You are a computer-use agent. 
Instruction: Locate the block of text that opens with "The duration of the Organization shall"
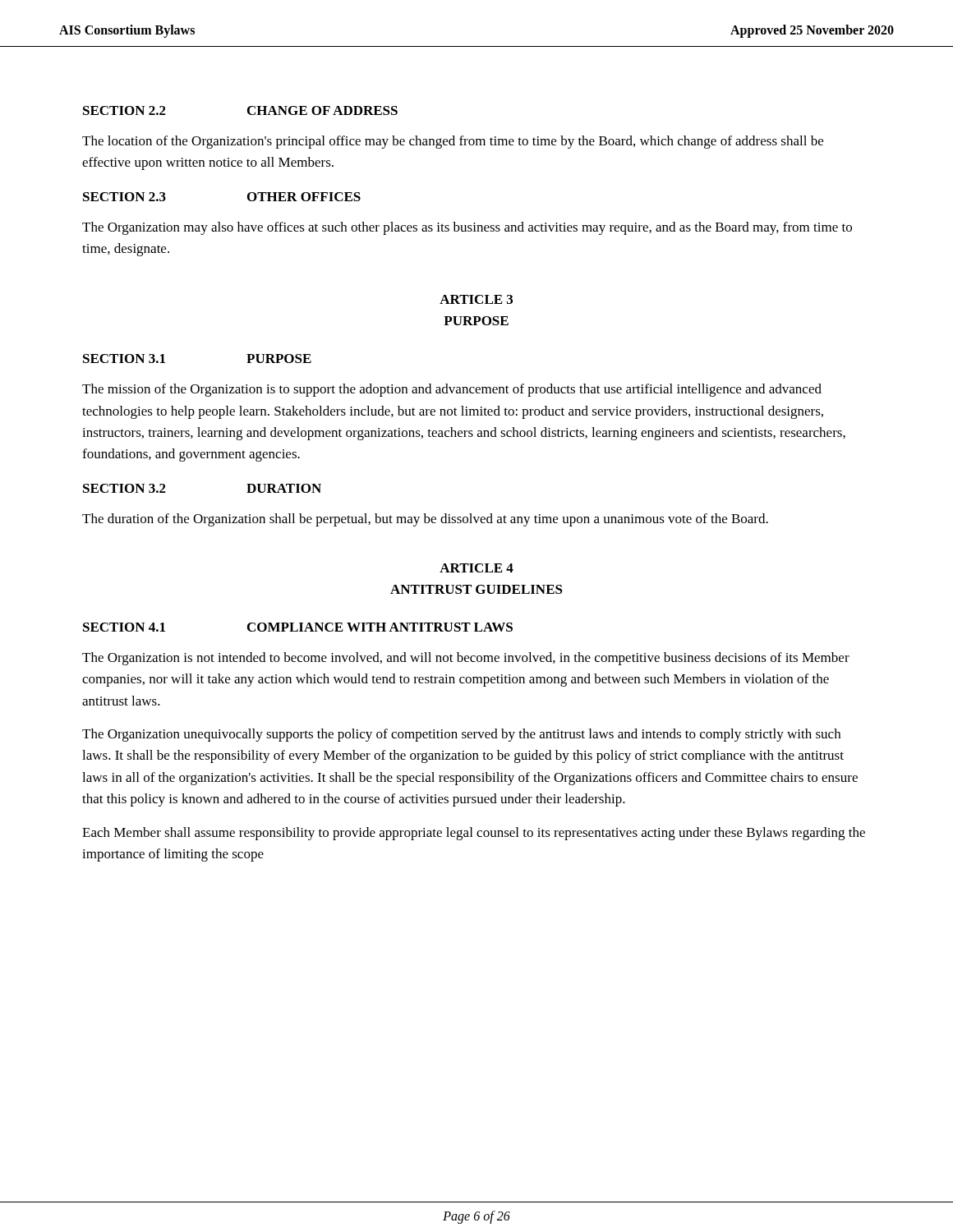tap(425, 518)
